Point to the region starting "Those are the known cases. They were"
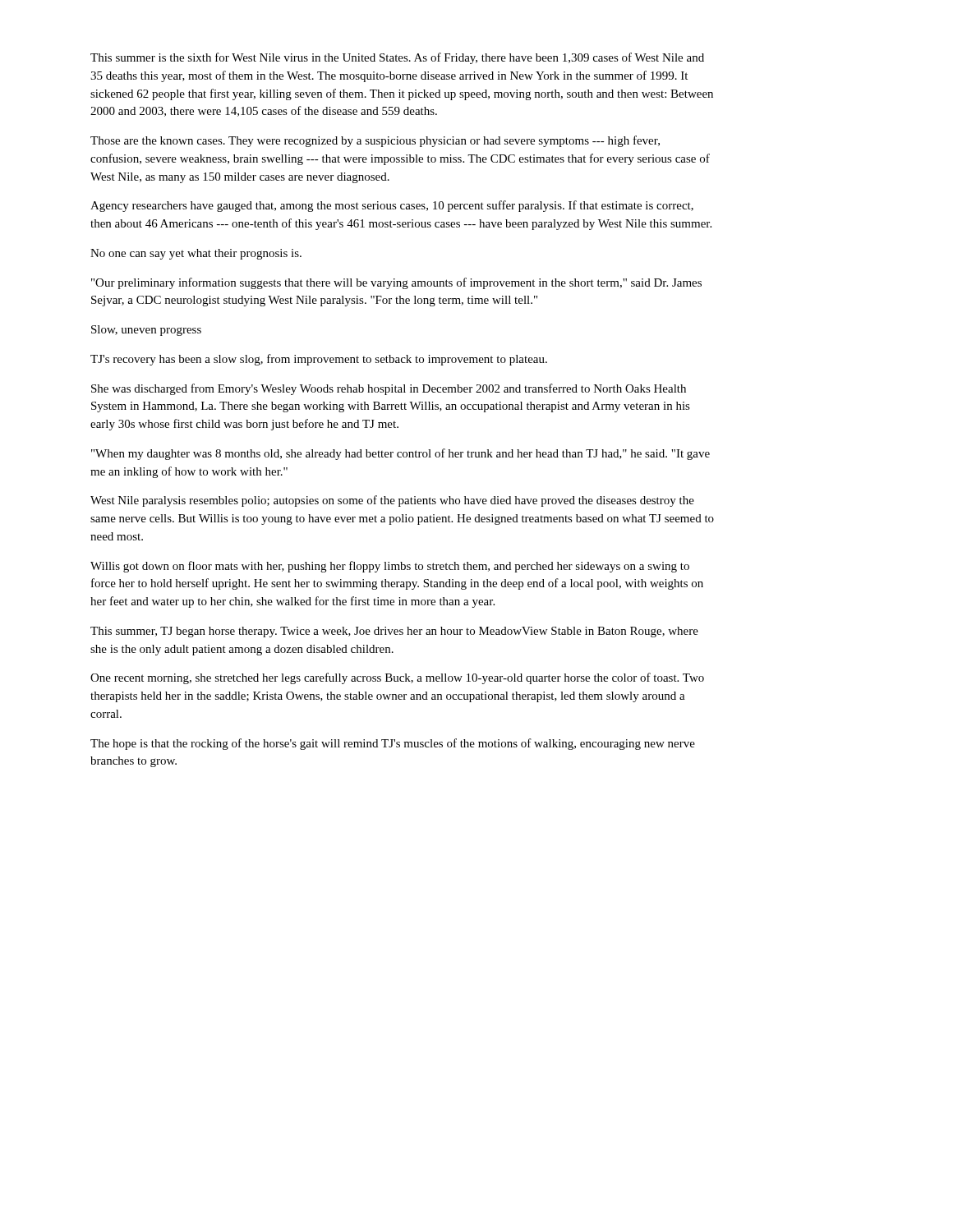The image size is (953, 1232). click(400, 158)
